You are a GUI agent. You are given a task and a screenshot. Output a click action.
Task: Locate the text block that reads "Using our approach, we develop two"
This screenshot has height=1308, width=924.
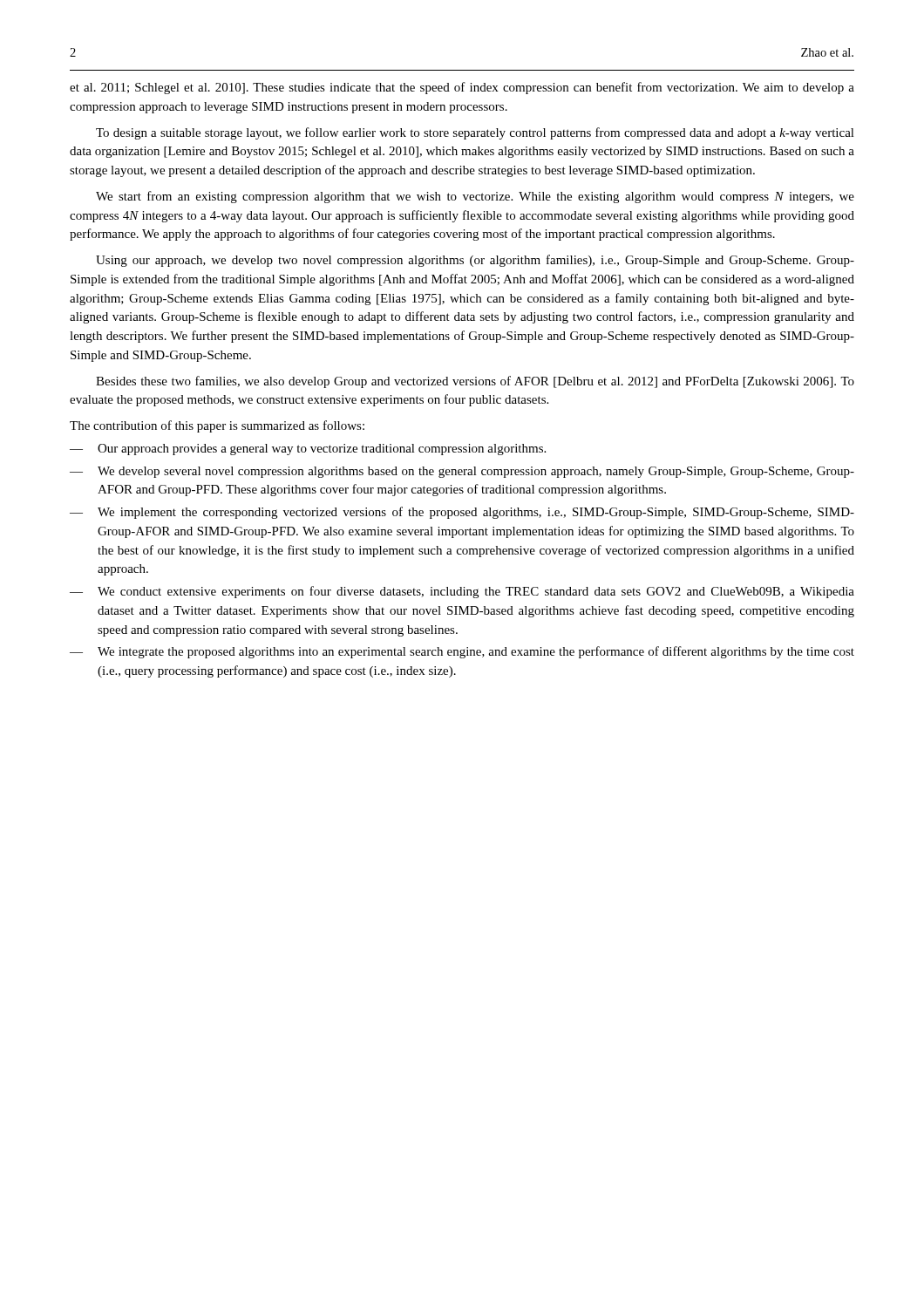(462, 308)
